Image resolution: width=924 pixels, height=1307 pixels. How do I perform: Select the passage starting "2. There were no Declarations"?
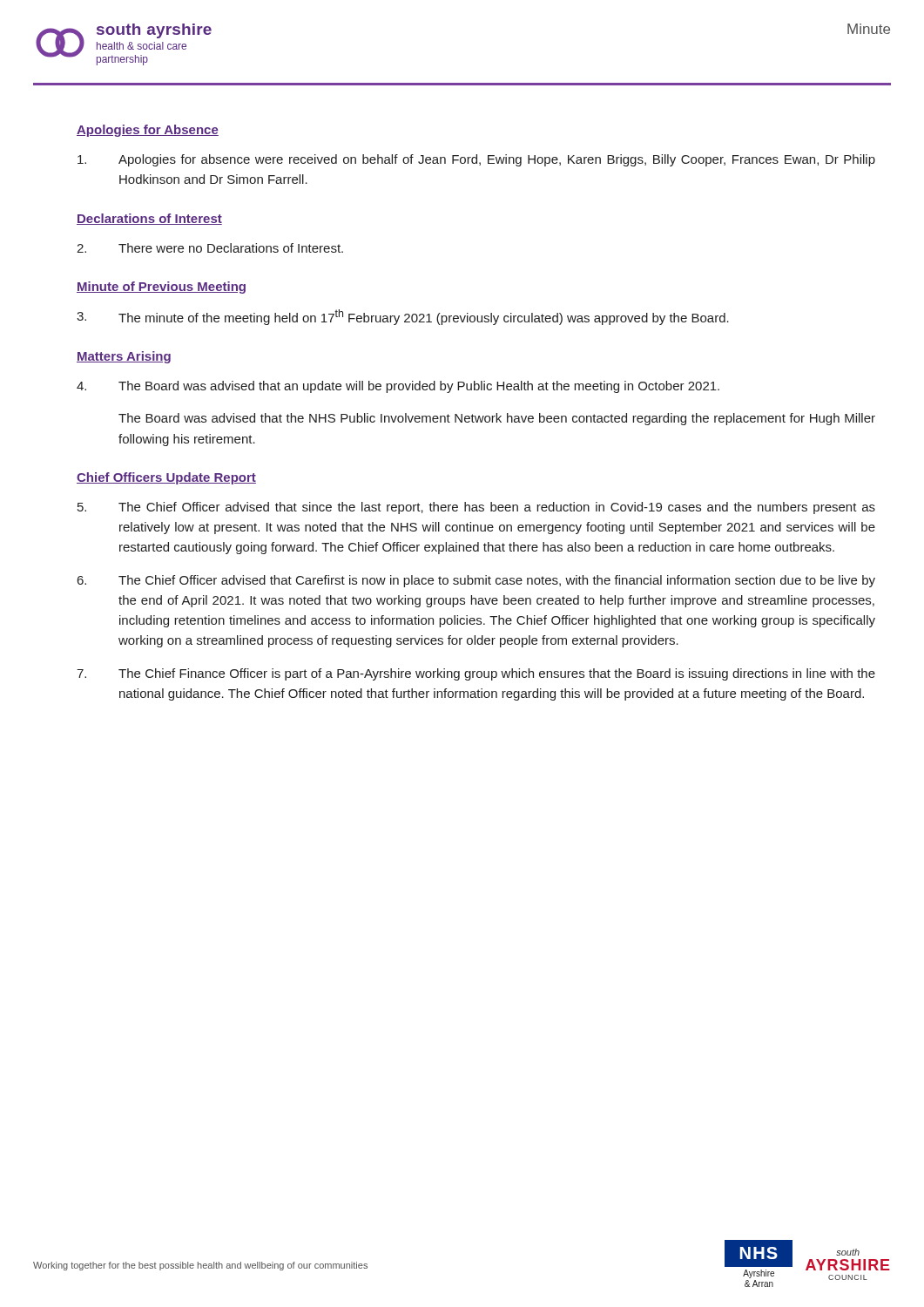pyautogui.click(x=210, y=248)
